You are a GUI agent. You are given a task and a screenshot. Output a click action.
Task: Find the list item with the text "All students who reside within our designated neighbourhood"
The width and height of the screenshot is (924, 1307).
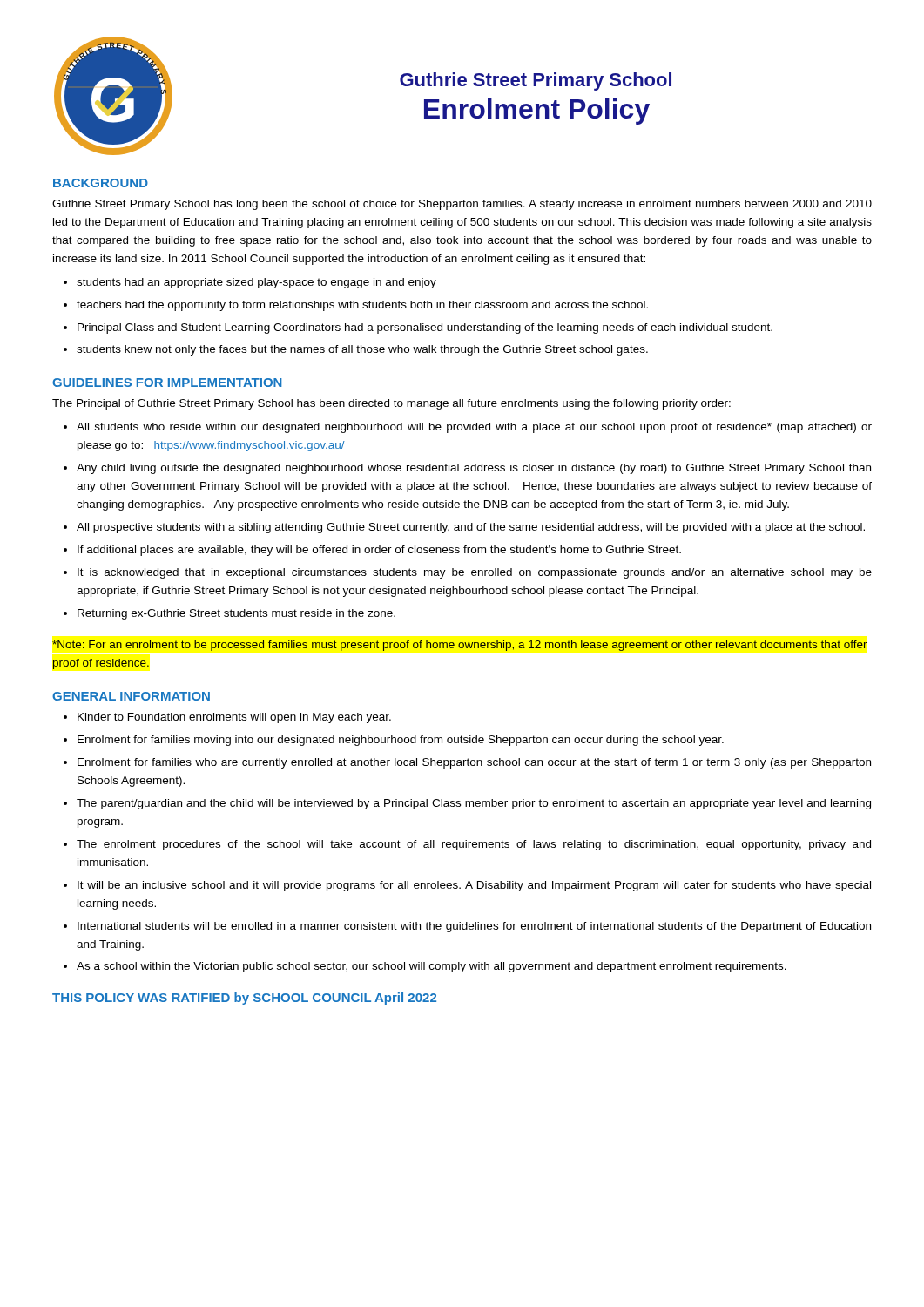[x=474, y=436]
